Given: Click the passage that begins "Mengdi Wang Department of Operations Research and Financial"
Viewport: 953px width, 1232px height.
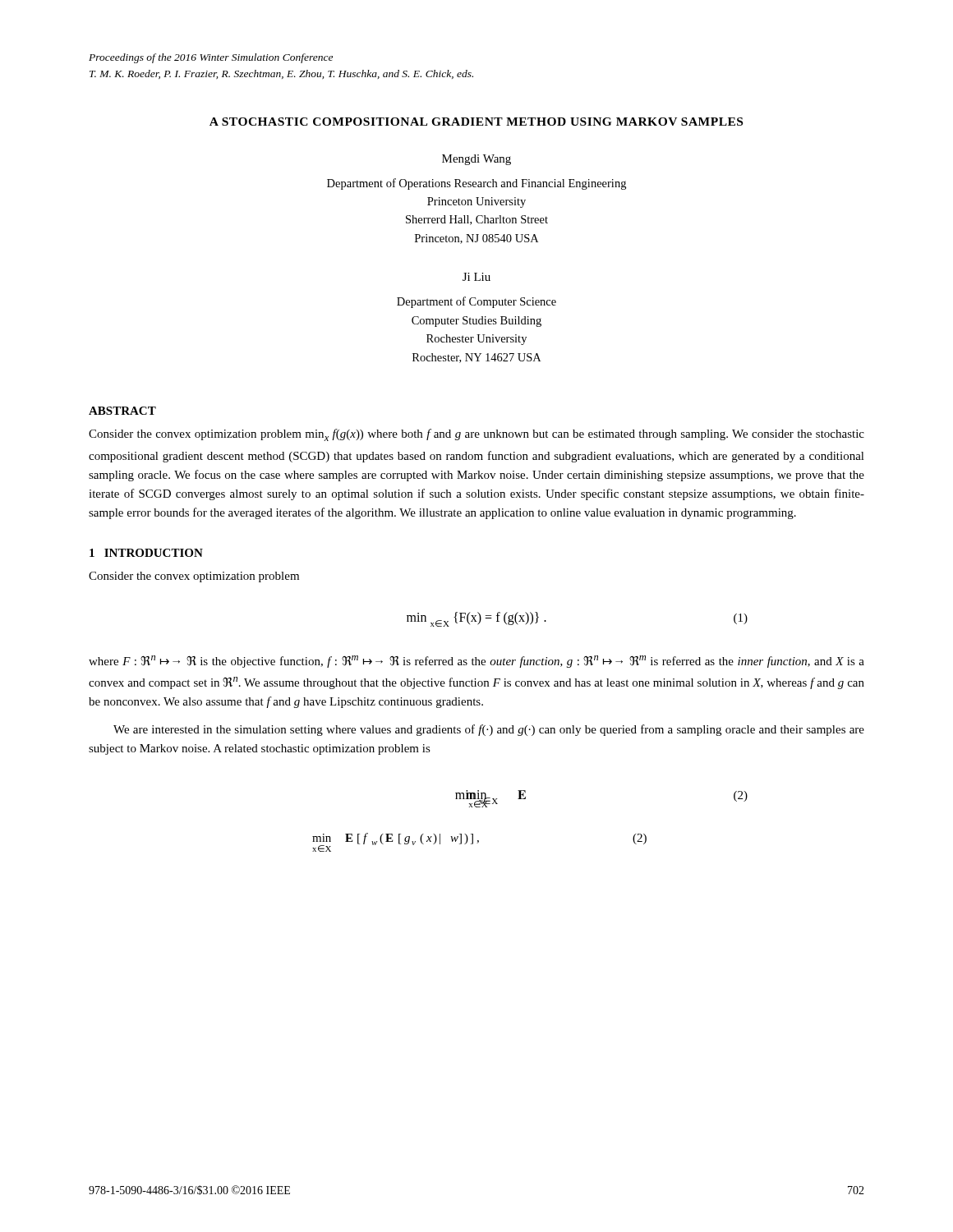Looking at the screenshot, I should (x=476, y=200).
